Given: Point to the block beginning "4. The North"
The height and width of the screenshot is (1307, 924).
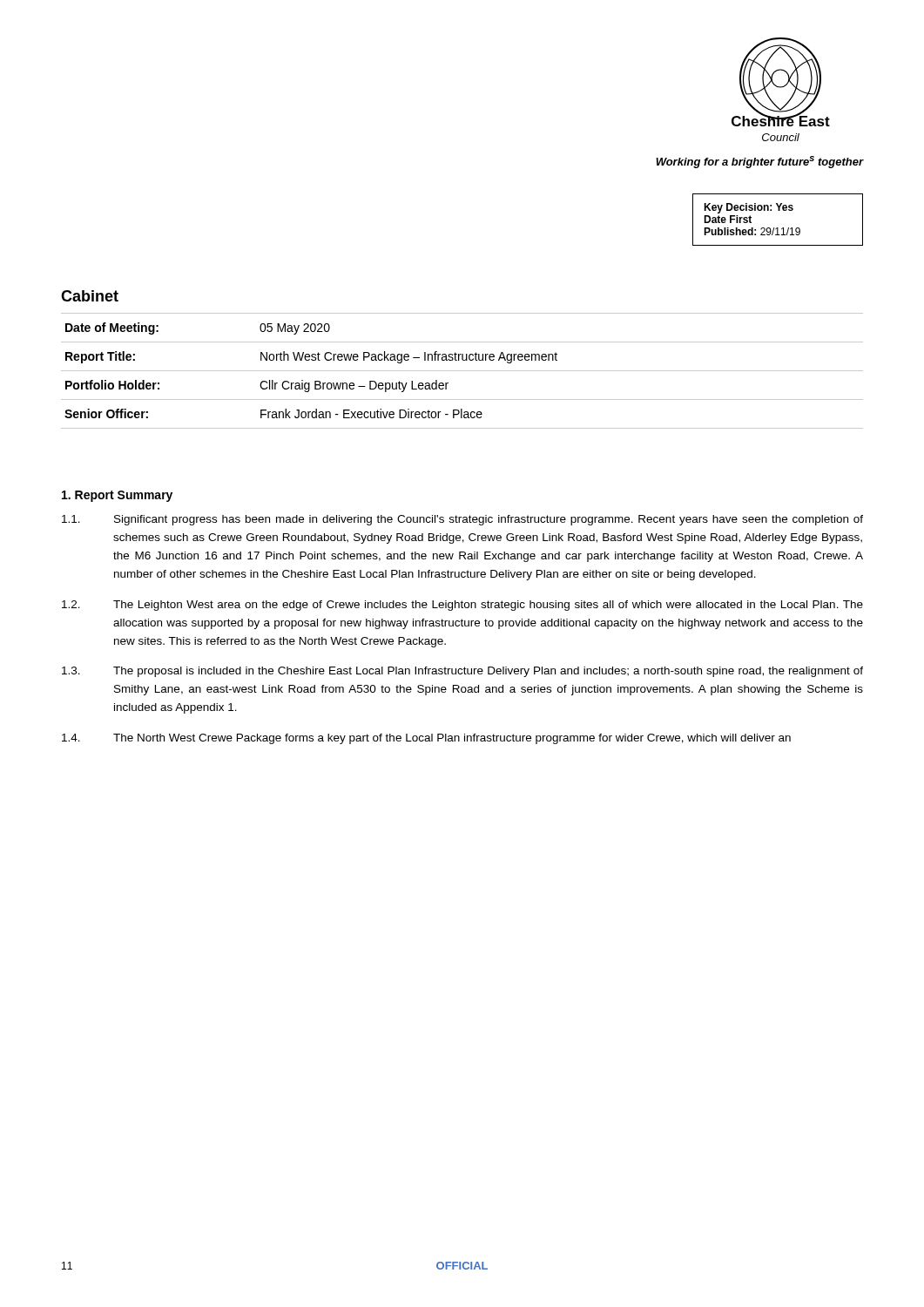Looking at the screenshot, I should (x=462, y=739).
